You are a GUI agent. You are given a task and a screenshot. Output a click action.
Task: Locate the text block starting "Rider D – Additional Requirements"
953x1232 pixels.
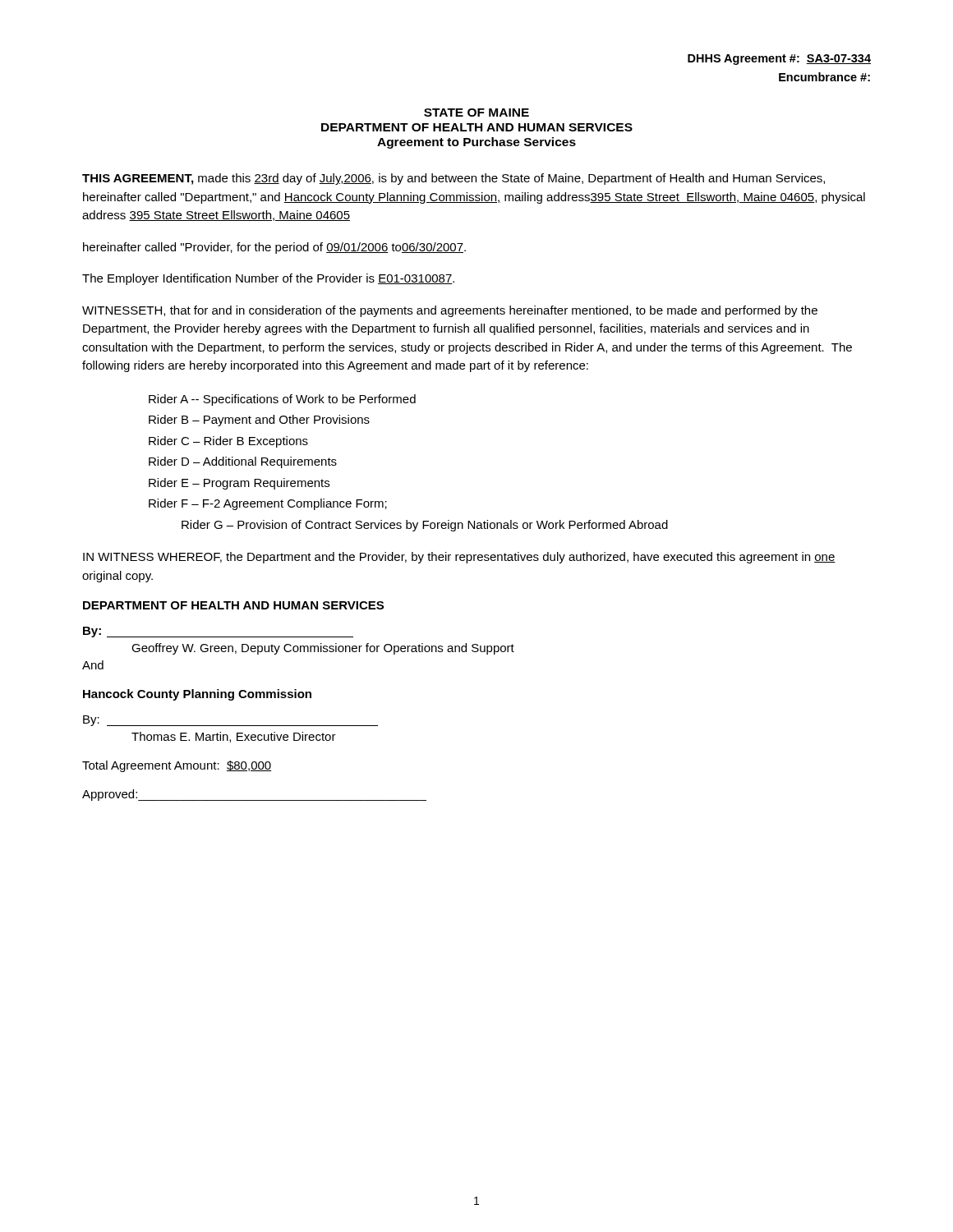click(242, 461)
